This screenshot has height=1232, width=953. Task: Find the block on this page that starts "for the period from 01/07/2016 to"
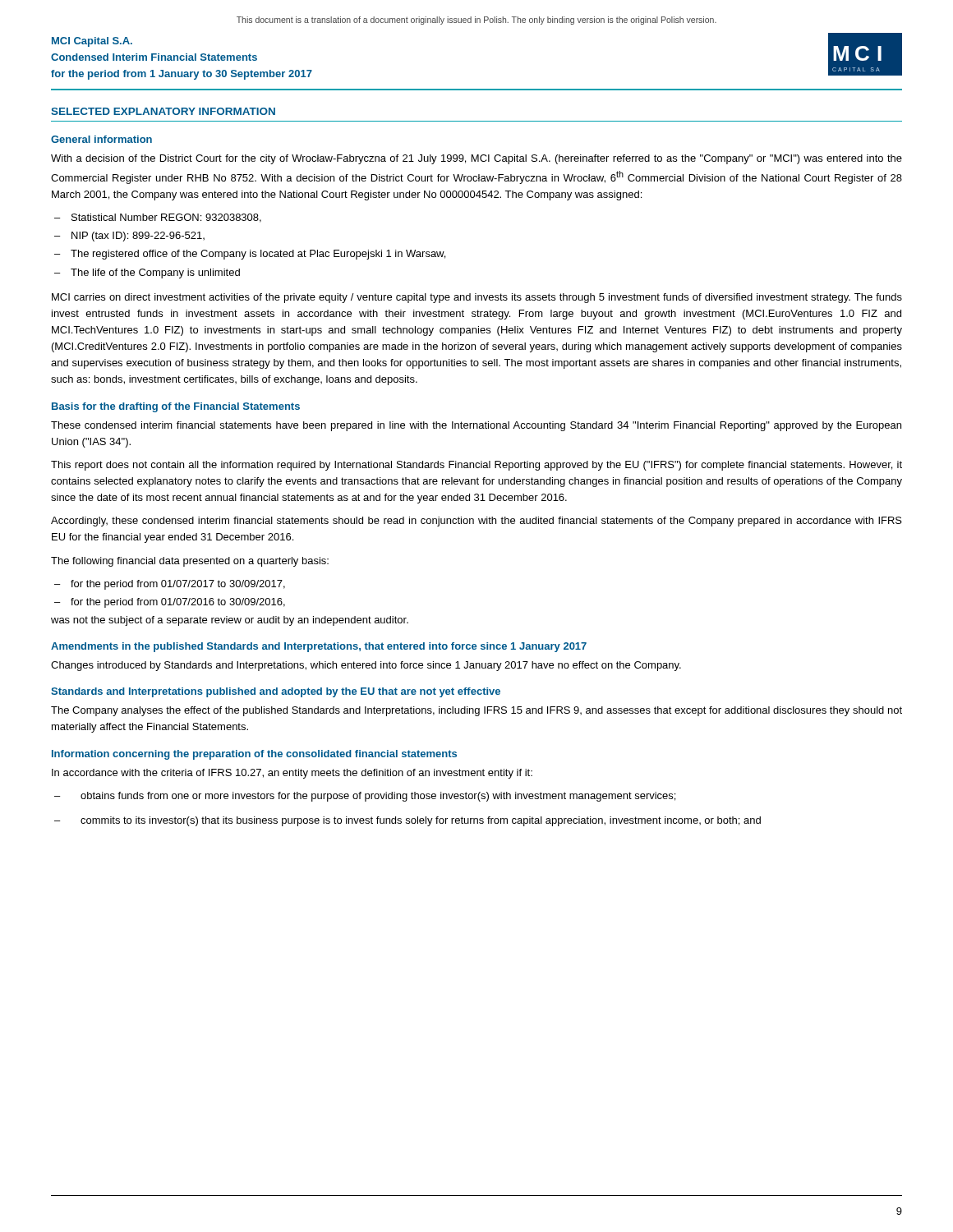pyautogui.click(x=178, y=601)
